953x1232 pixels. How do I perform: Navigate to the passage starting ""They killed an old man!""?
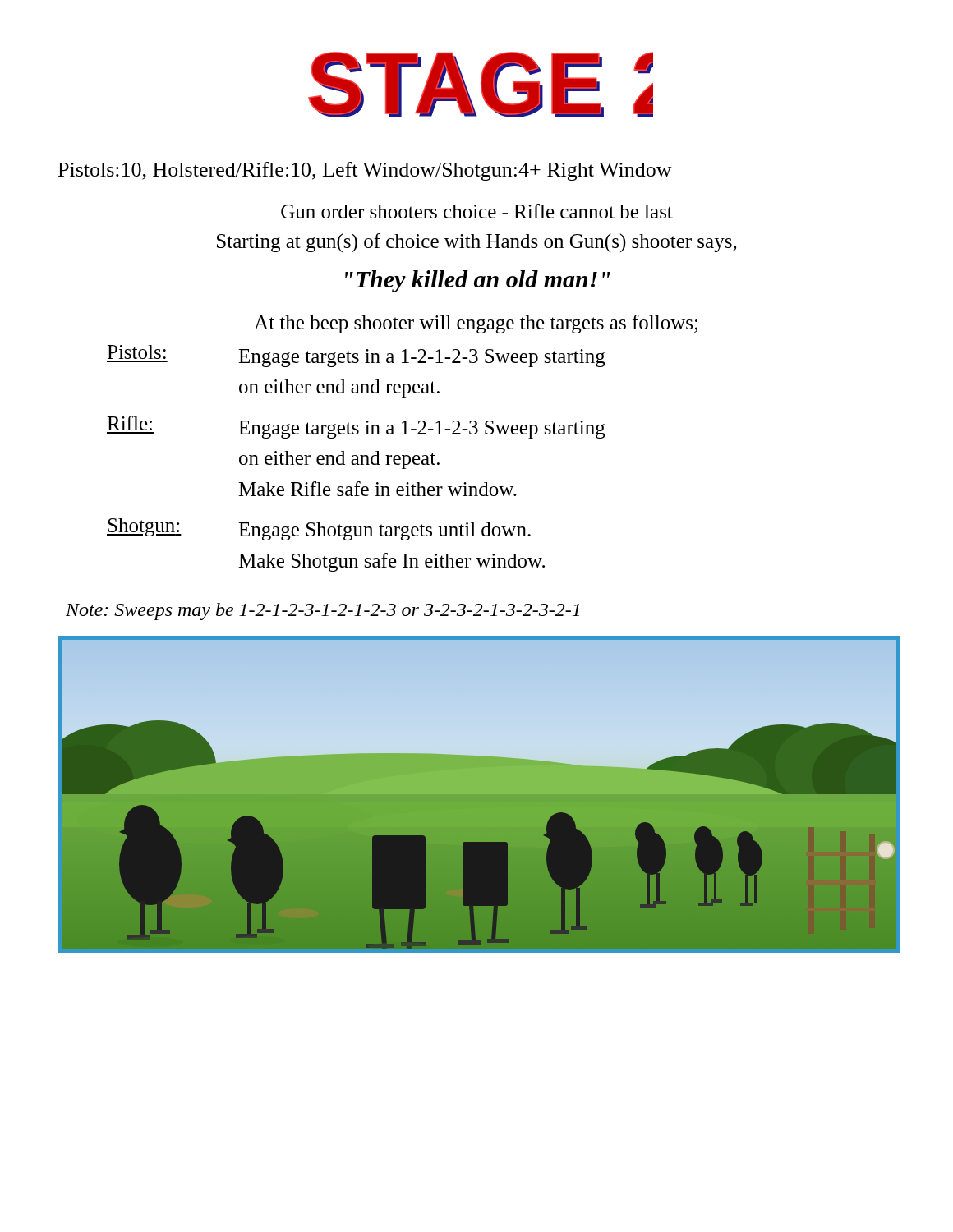tap(476, 278)
